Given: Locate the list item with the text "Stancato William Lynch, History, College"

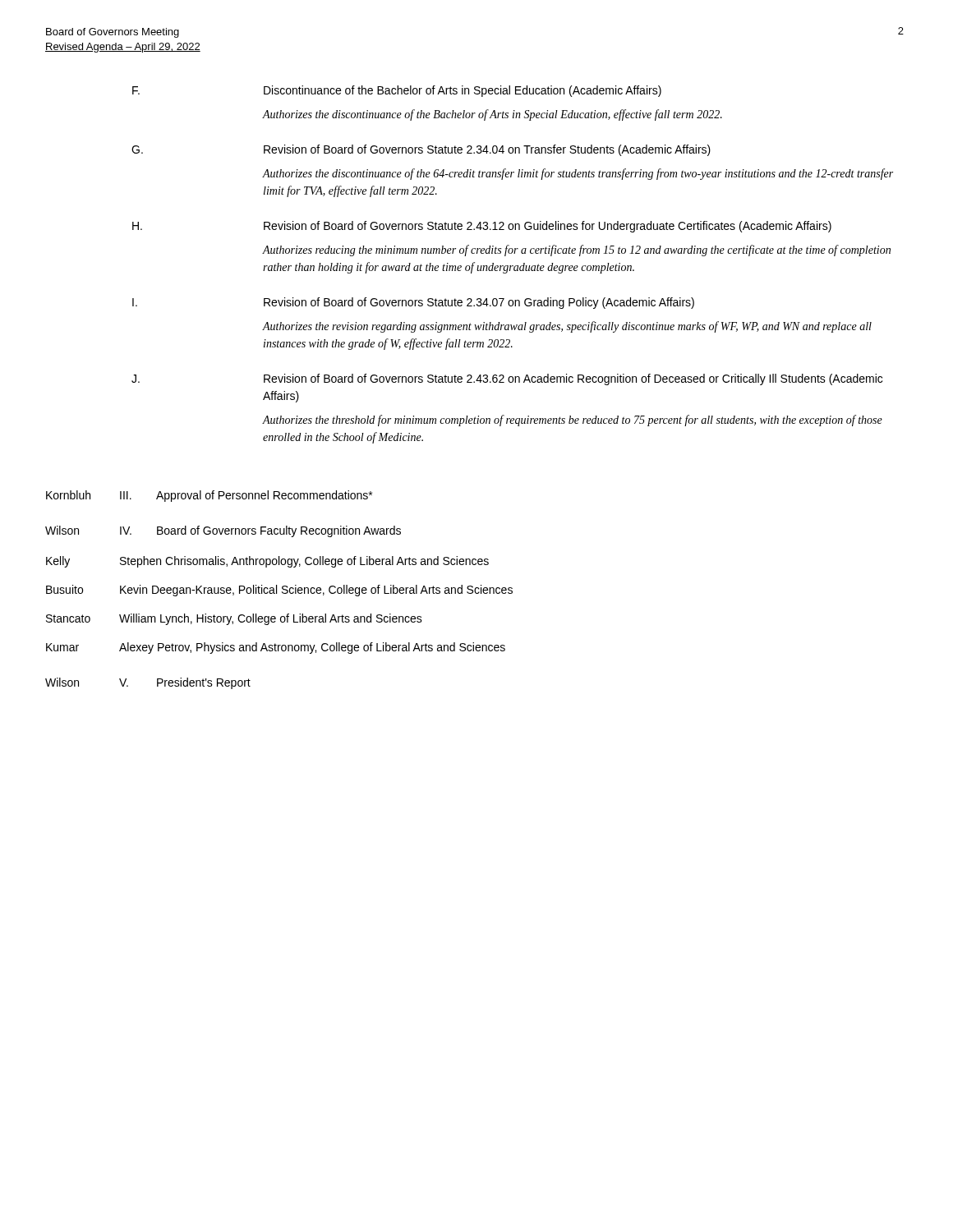Looking at the screenshot, I should tap(234, 619).
